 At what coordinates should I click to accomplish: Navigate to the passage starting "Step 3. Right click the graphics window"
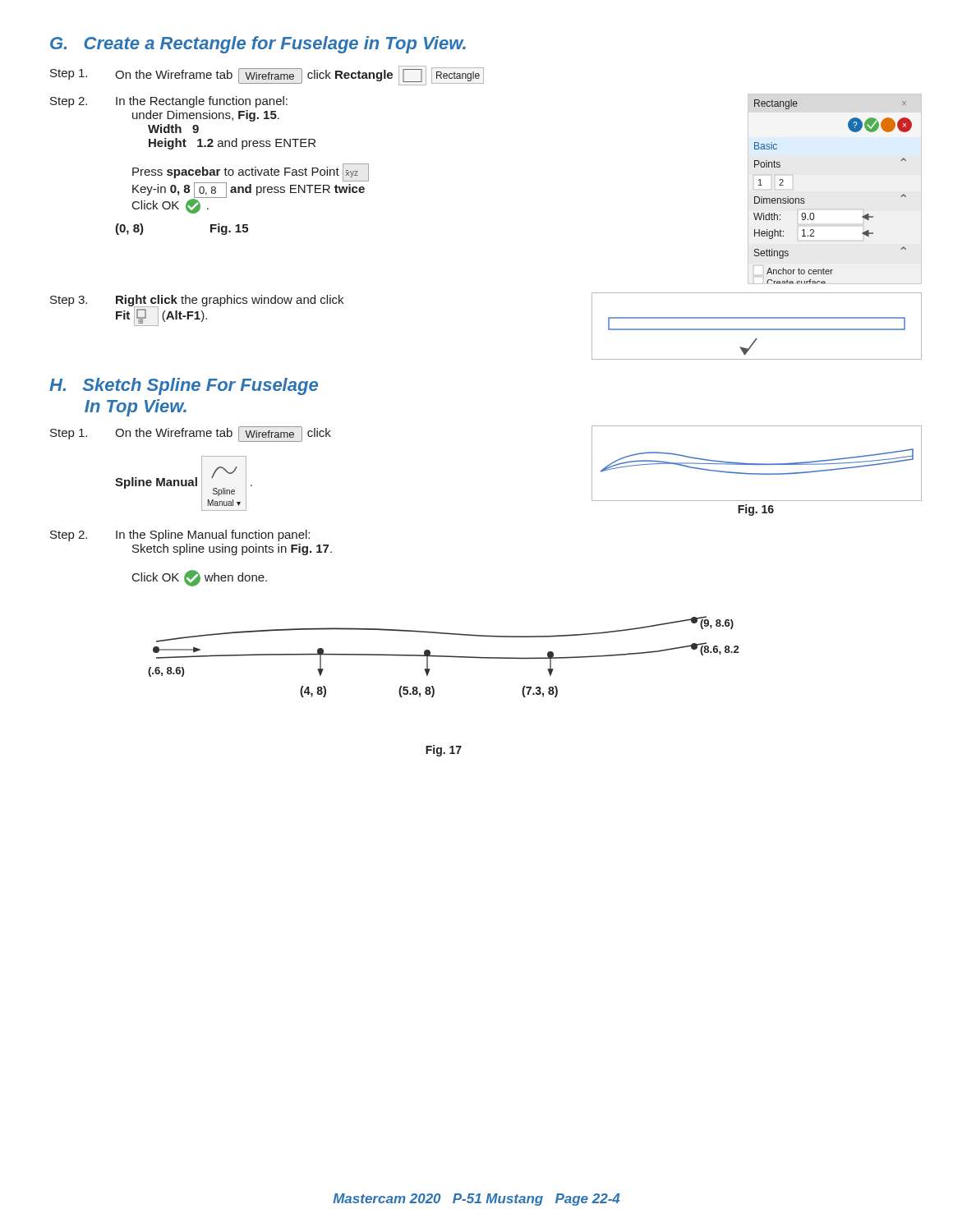[312, 309]
